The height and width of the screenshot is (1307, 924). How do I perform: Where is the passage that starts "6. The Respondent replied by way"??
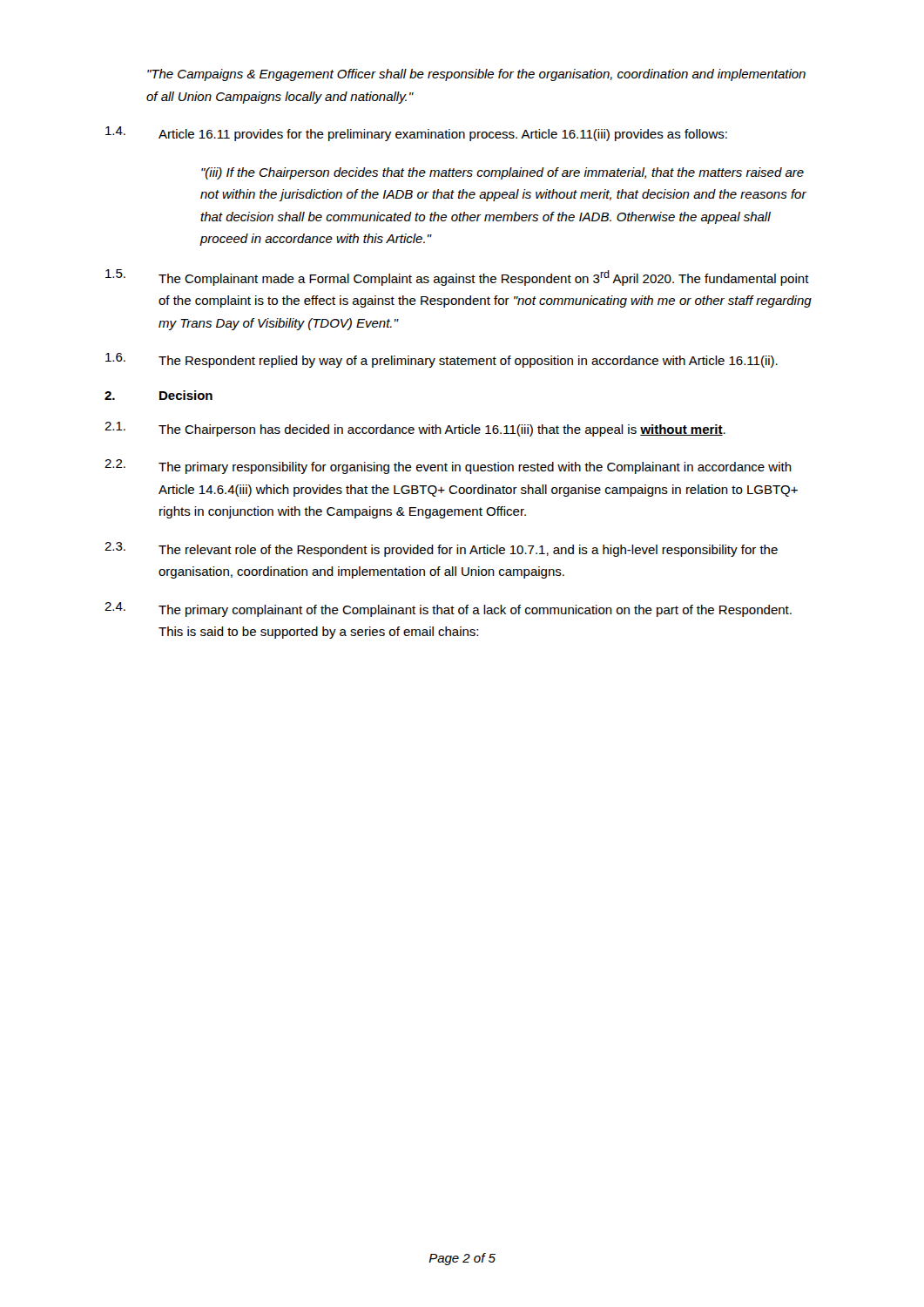[462, 360]
